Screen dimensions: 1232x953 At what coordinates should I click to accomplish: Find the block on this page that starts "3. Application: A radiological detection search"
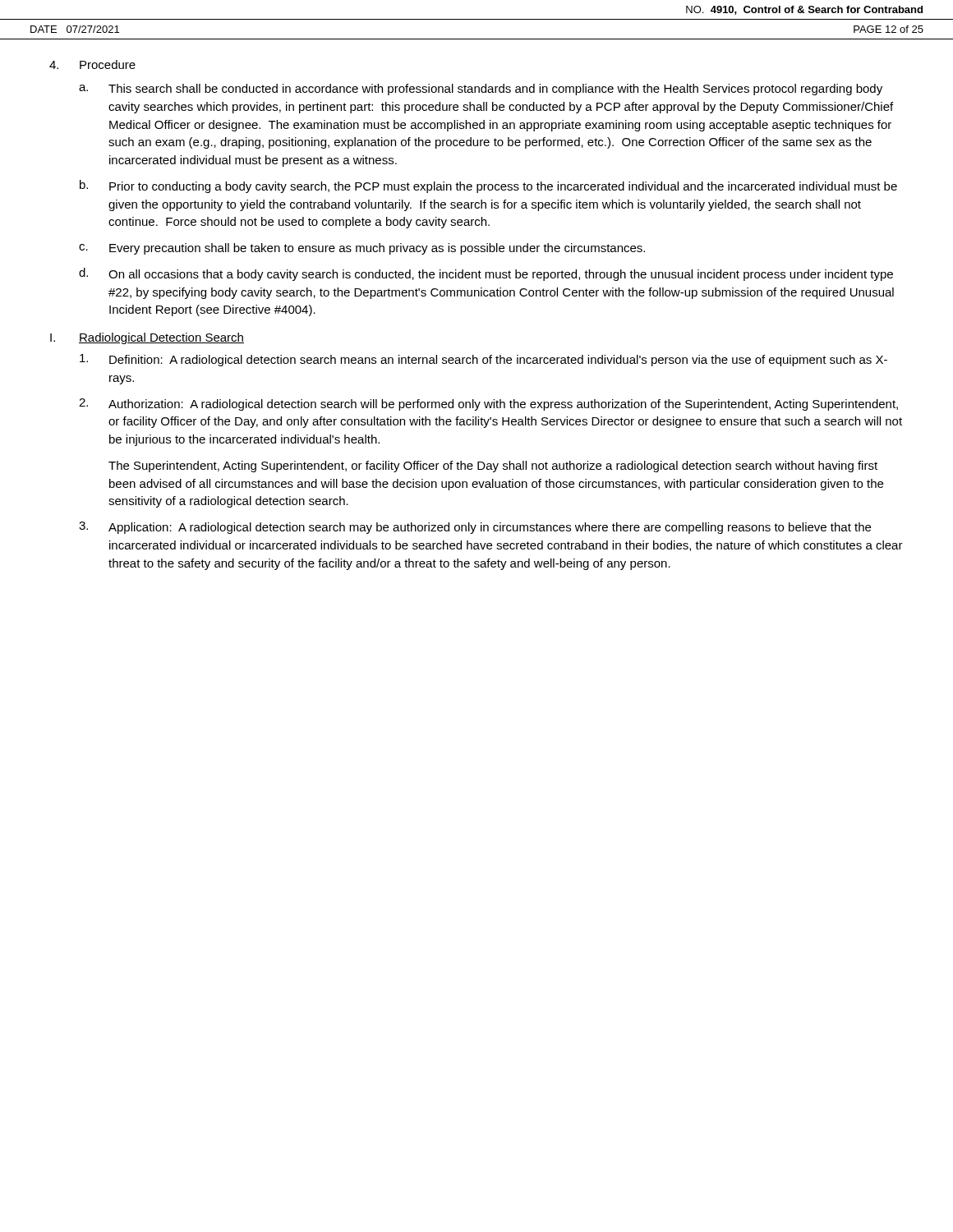coord(491,545)
